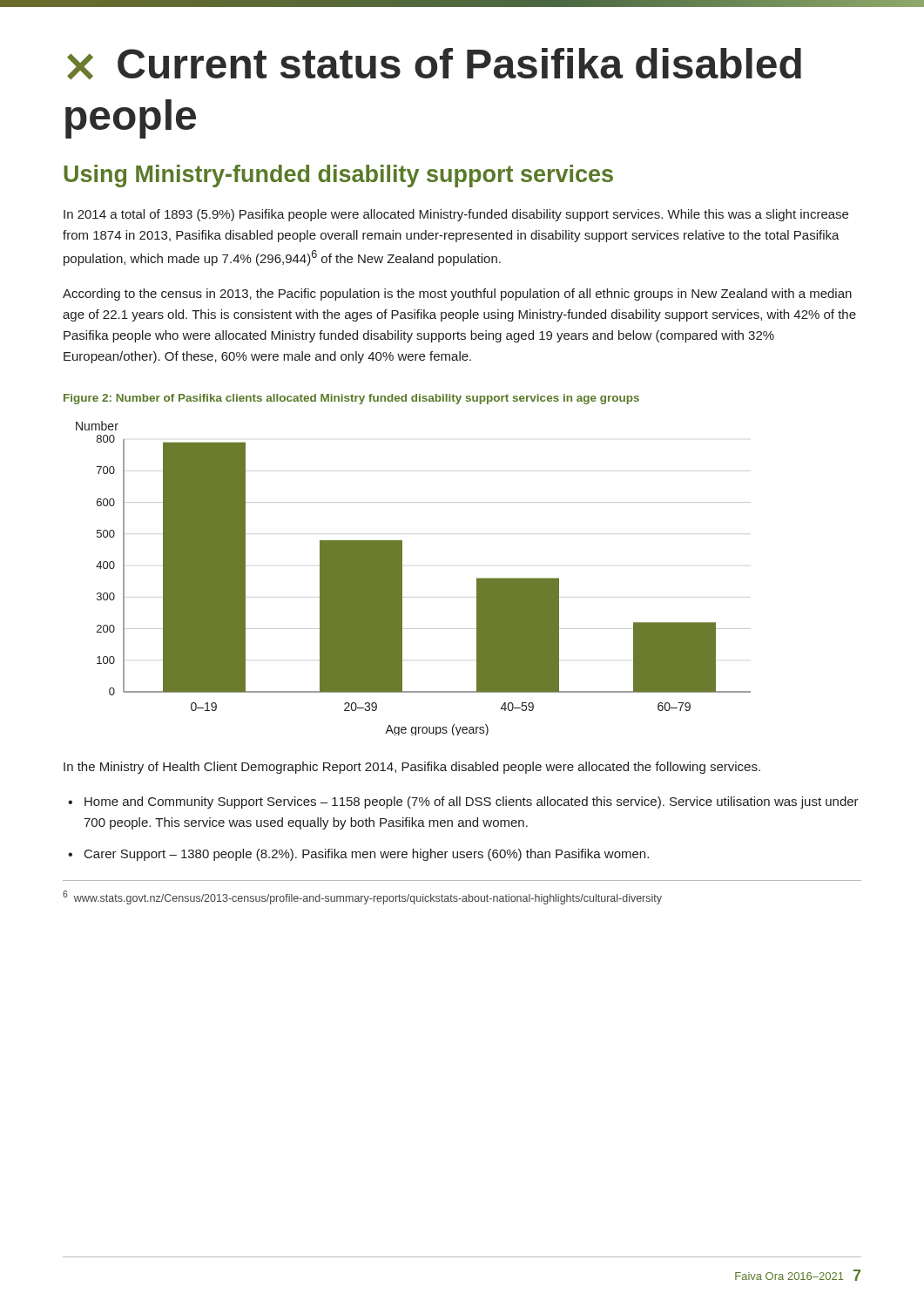Point to the element starting "In the Ministry of Health Client Demographic Report"
Screen dimensions: 1307x924
pyautogui.click(x=412, y=767)
